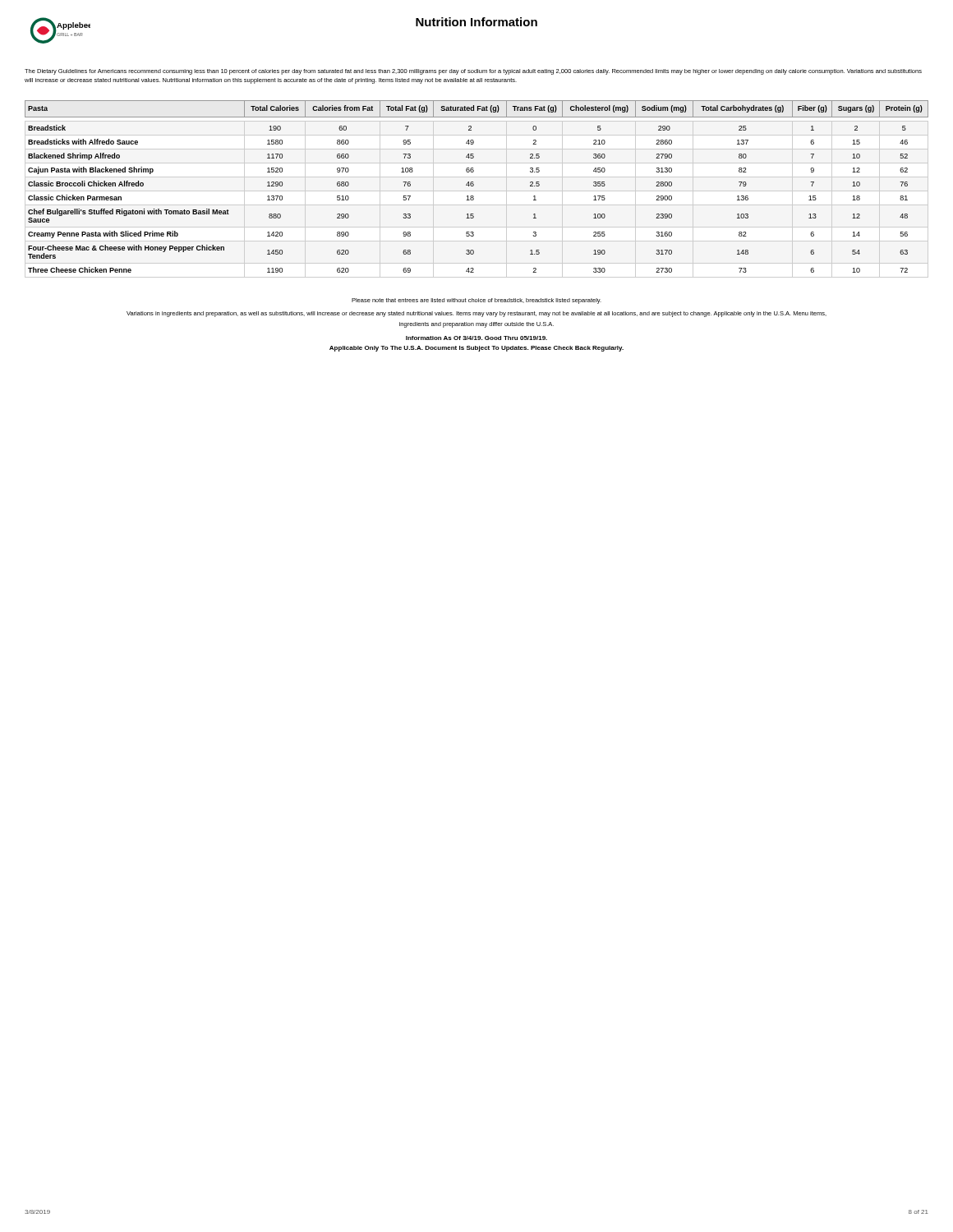Navigate to the region starting "Nutrition Information"
The height and width of the screenshot is (1232, 953).
pyautogui.click(x=476, y=22)
